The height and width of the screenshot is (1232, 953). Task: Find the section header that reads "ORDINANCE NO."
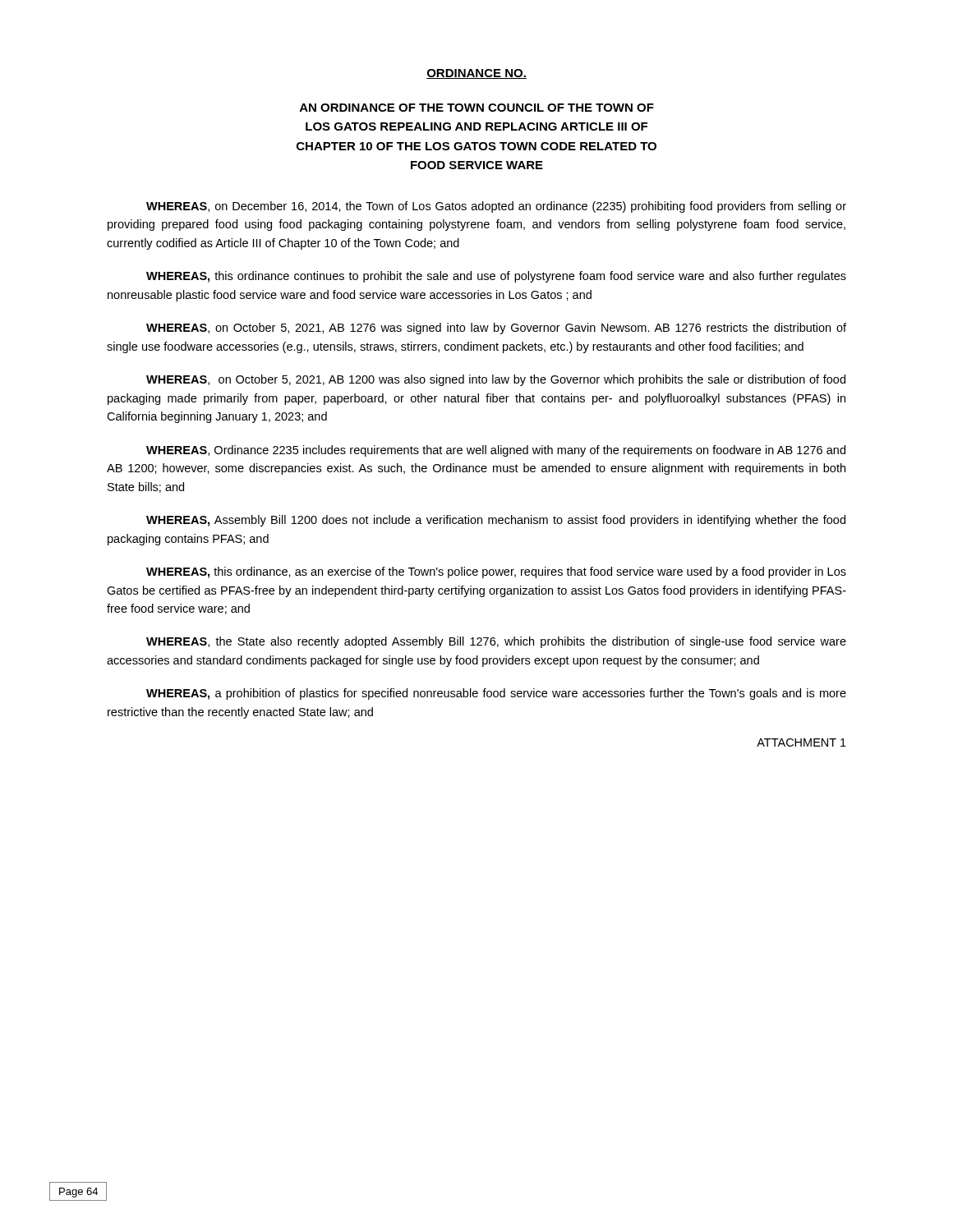(x=476, y=73)
